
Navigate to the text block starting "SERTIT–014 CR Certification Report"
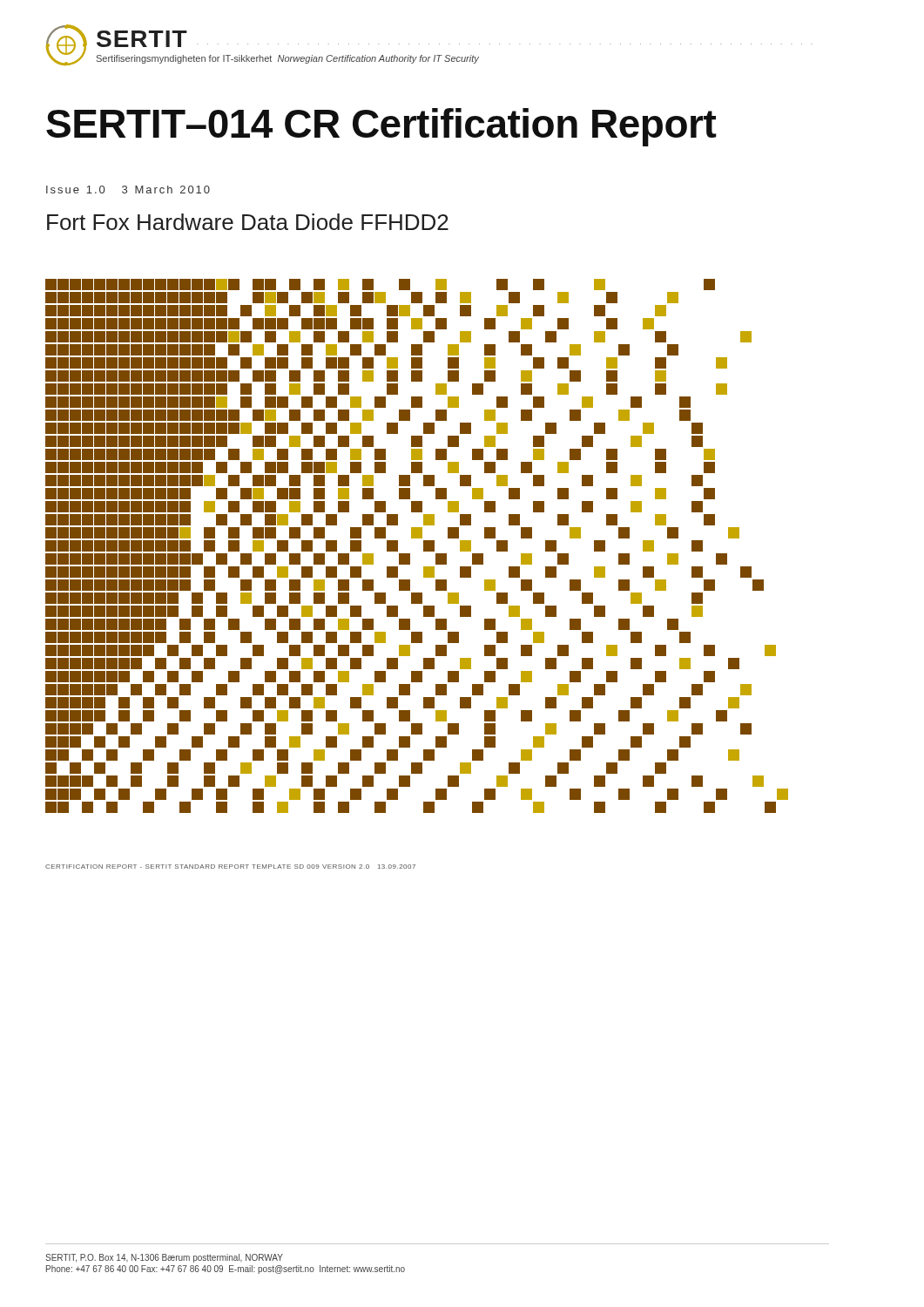coord(437,124)
